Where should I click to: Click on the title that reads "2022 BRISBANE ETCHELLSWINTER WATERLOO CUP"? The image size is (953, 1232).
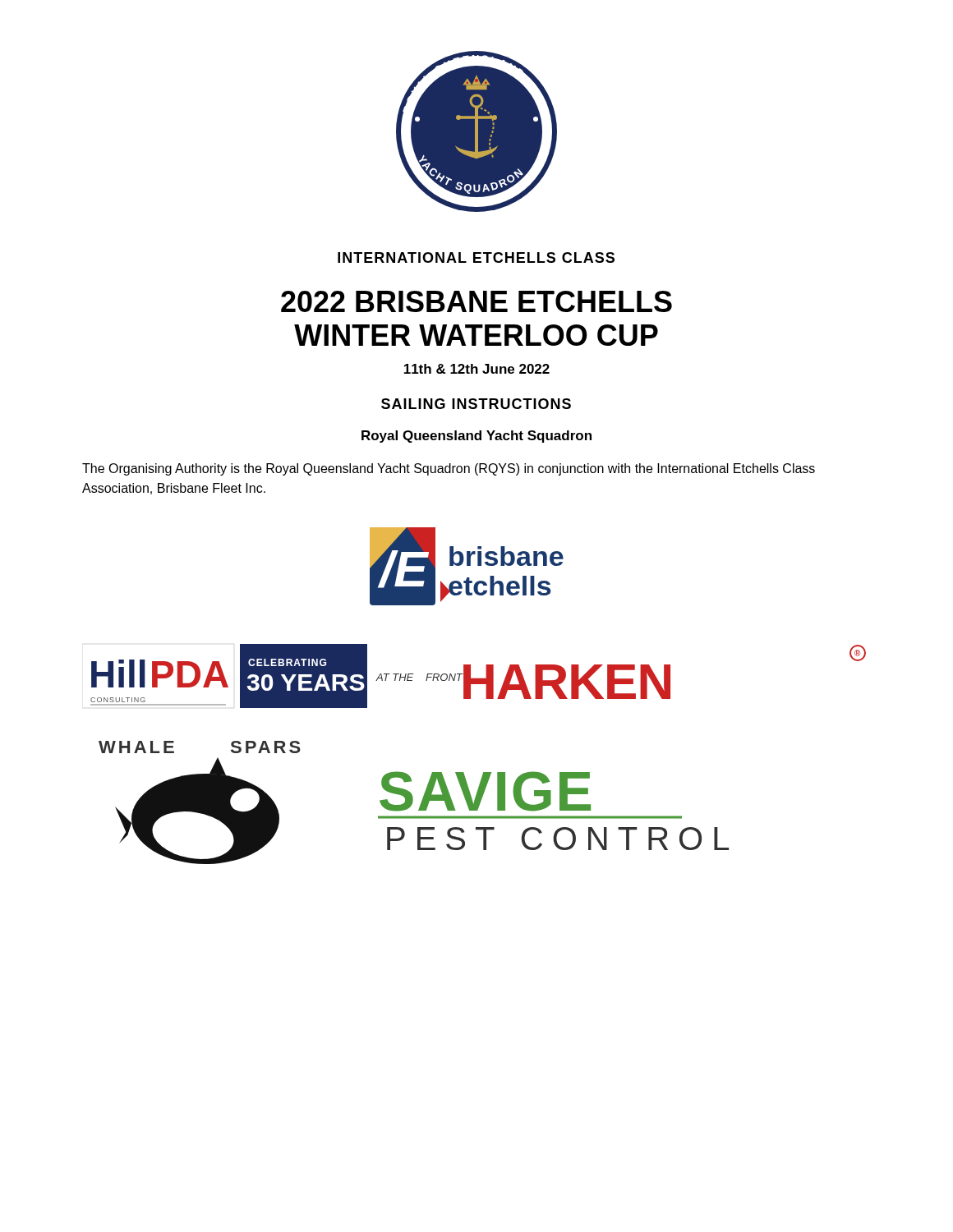pos(476,319)
